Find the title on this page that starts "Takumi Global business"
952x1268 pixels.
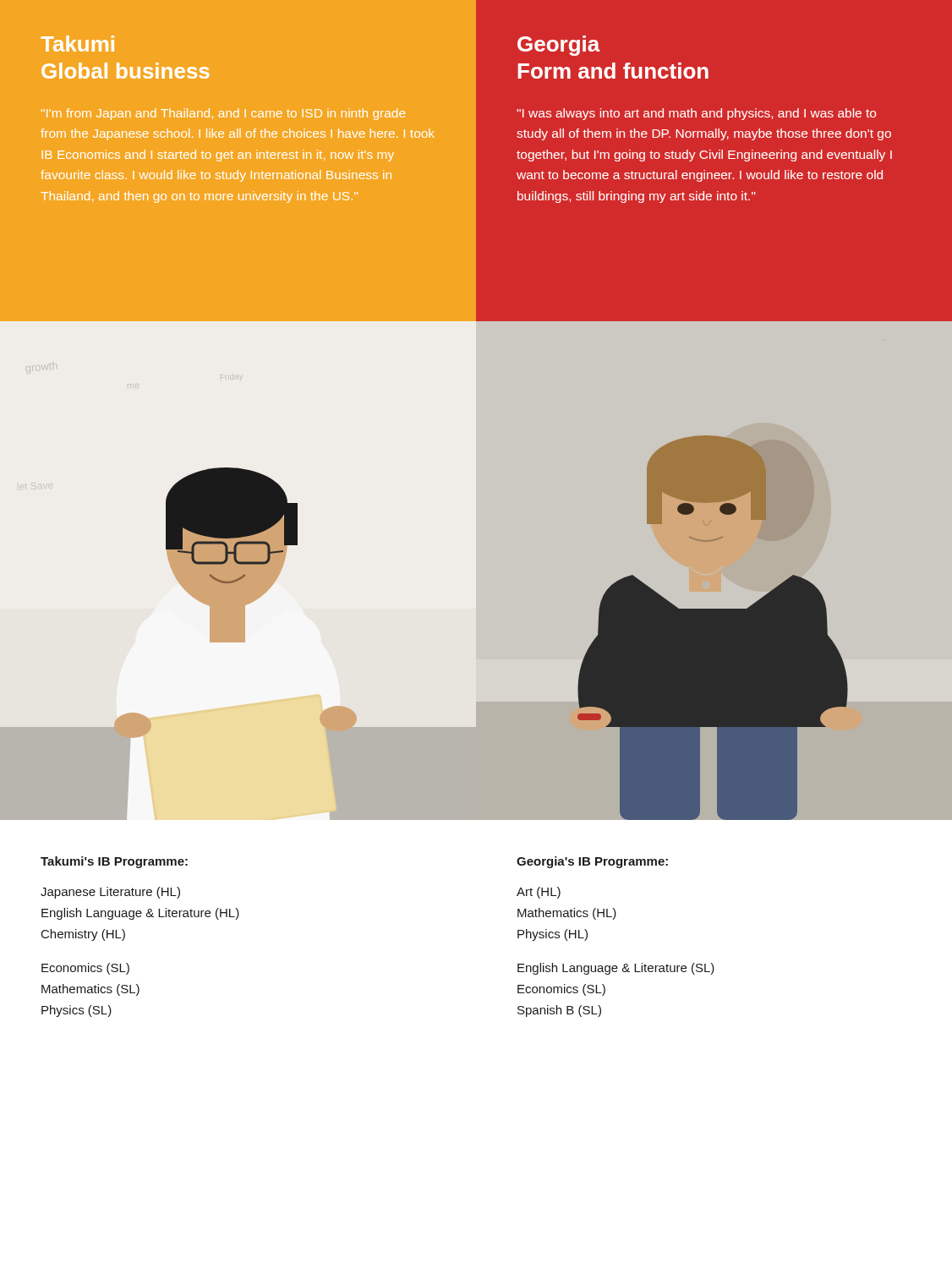(x=238, y=119)
